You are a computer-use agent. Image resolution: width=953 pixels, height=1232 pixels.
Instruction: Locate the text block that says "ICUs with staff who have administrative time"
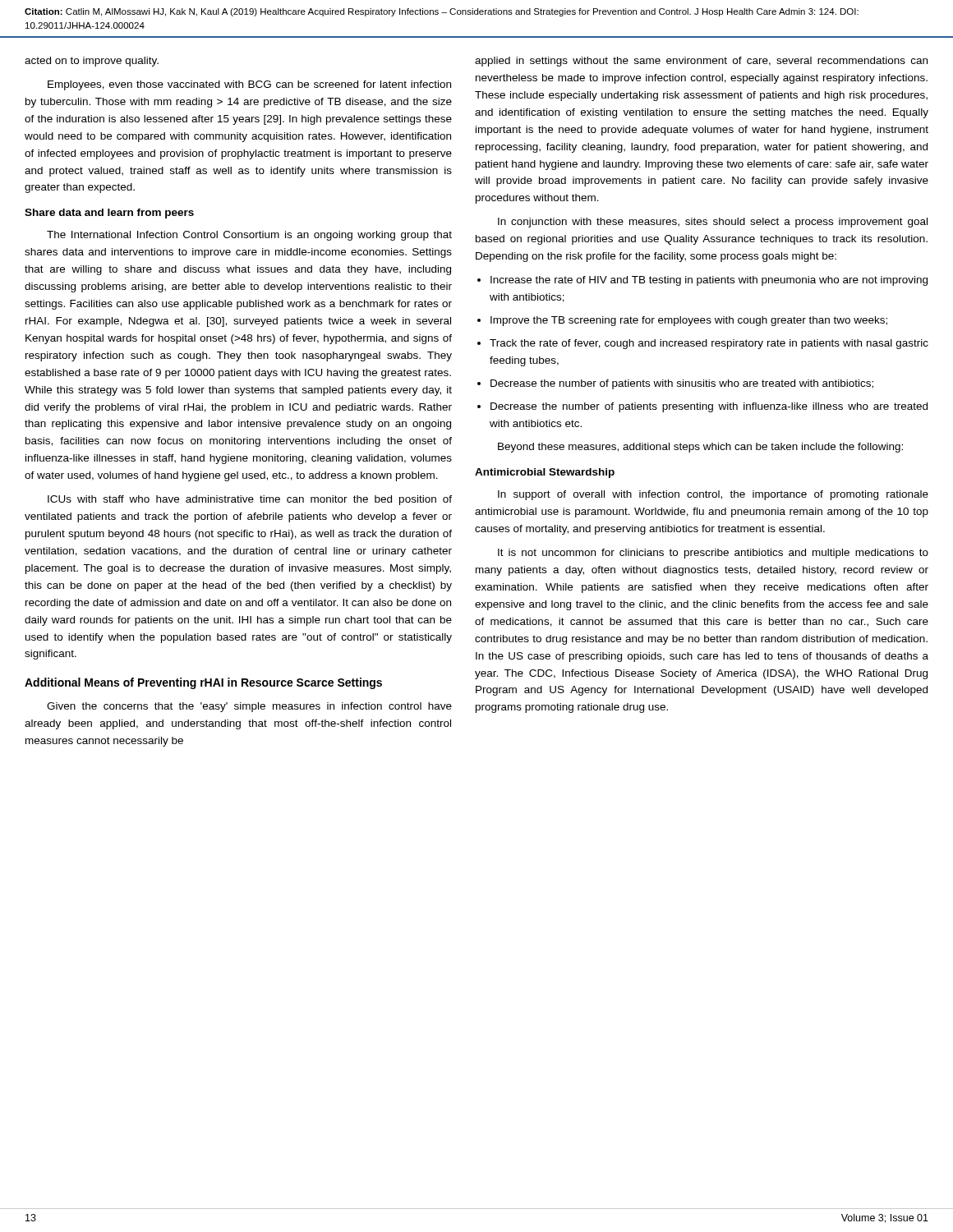[238, 577]
